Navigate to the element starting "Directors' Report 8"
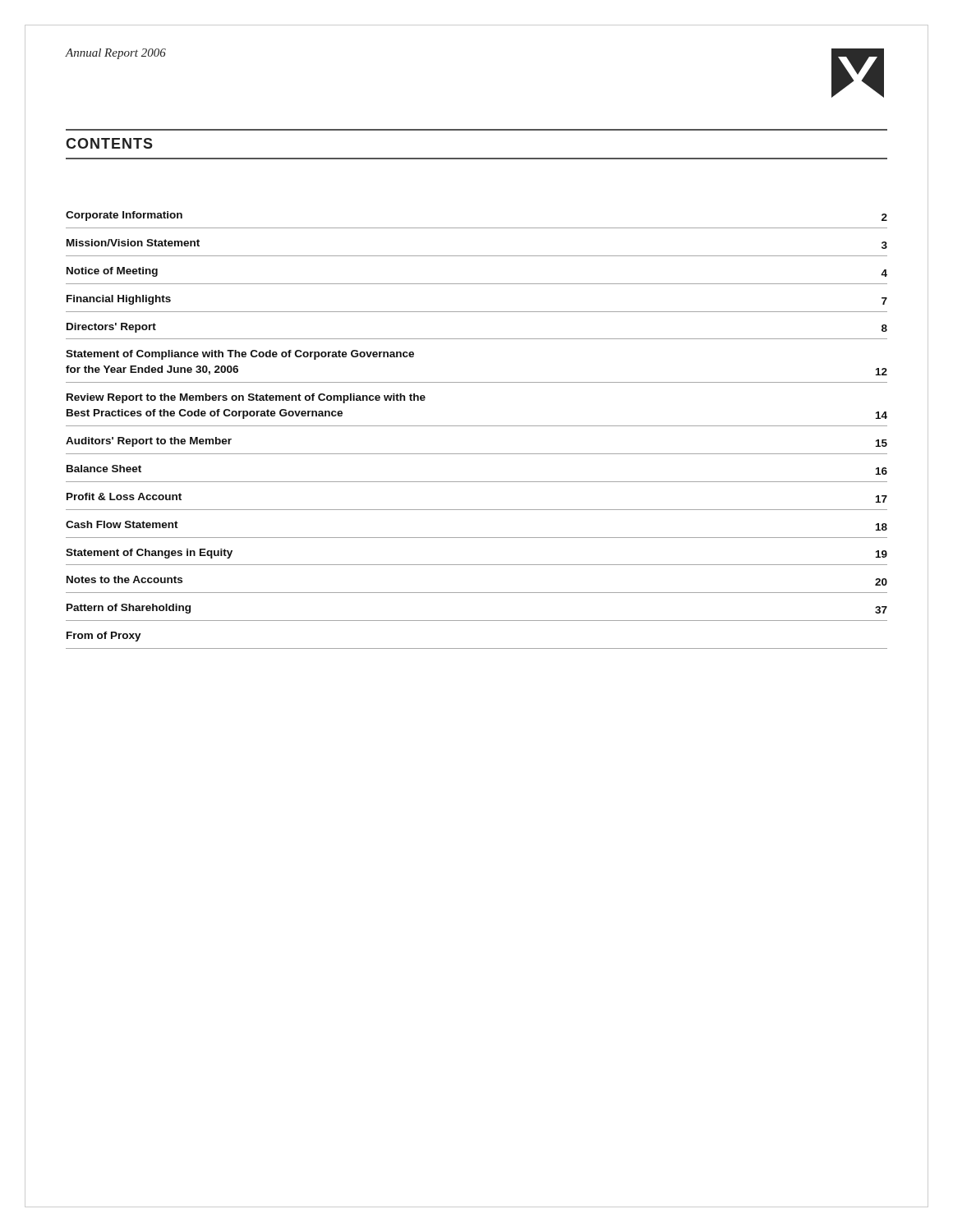Screen dimensions: 1232x953 click(476, 327)
